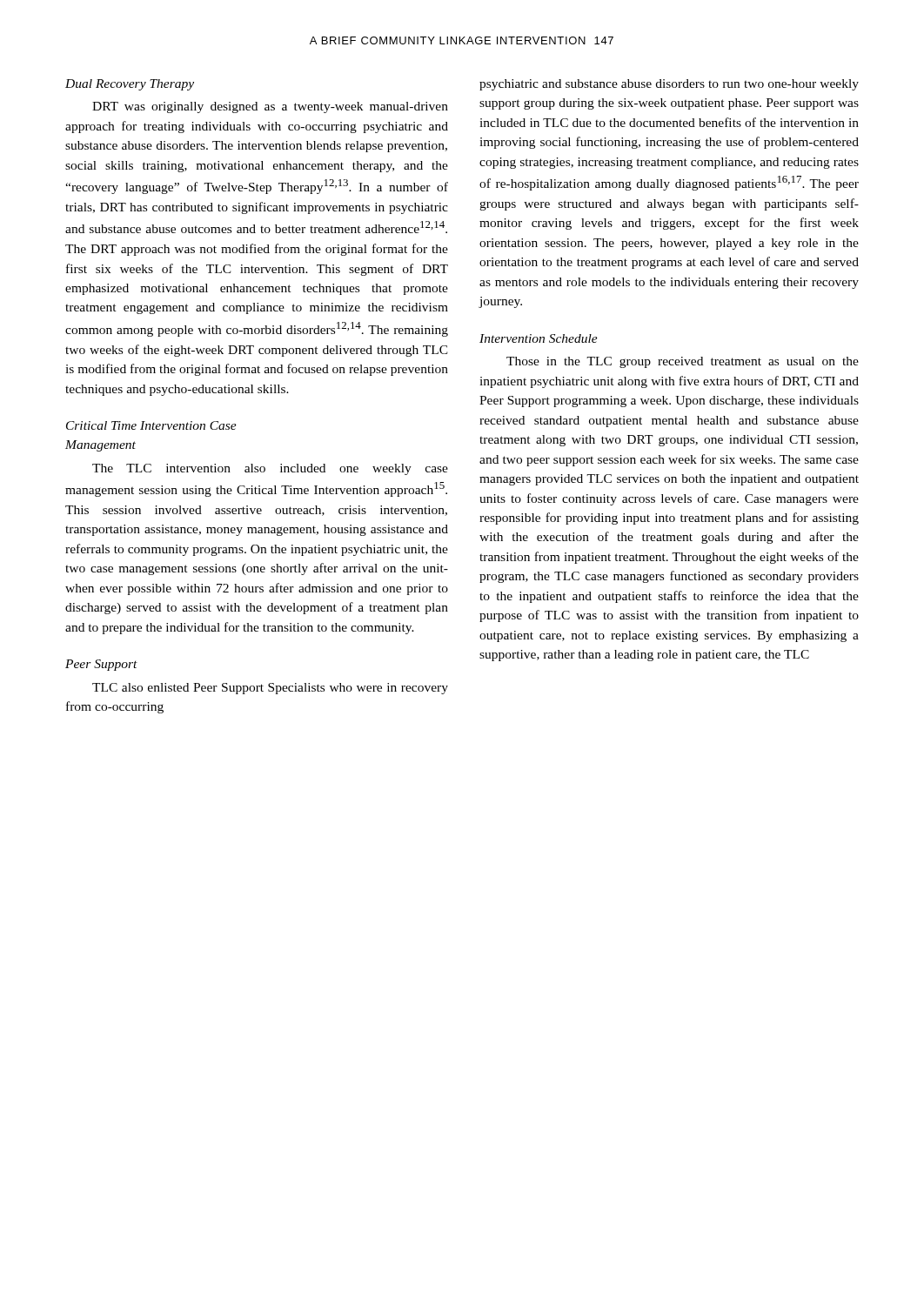924x1305 pixels.
Task: Find the block on this page that starts "DRT was originally designed as a twenty-week"
Action: [257, 248]
